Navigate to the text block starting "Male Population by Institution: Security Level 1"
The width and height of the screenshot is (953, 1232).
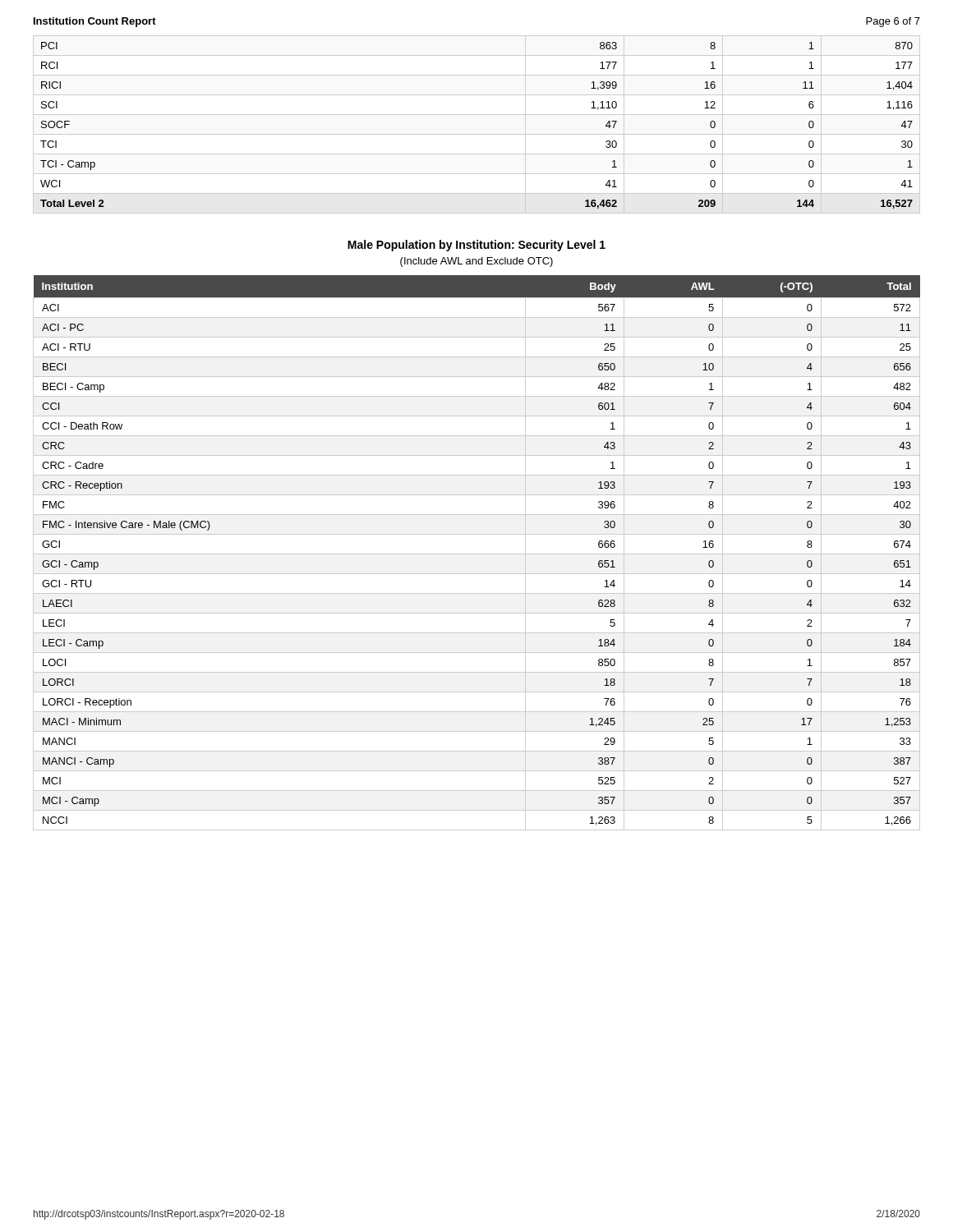pos(476,245)
